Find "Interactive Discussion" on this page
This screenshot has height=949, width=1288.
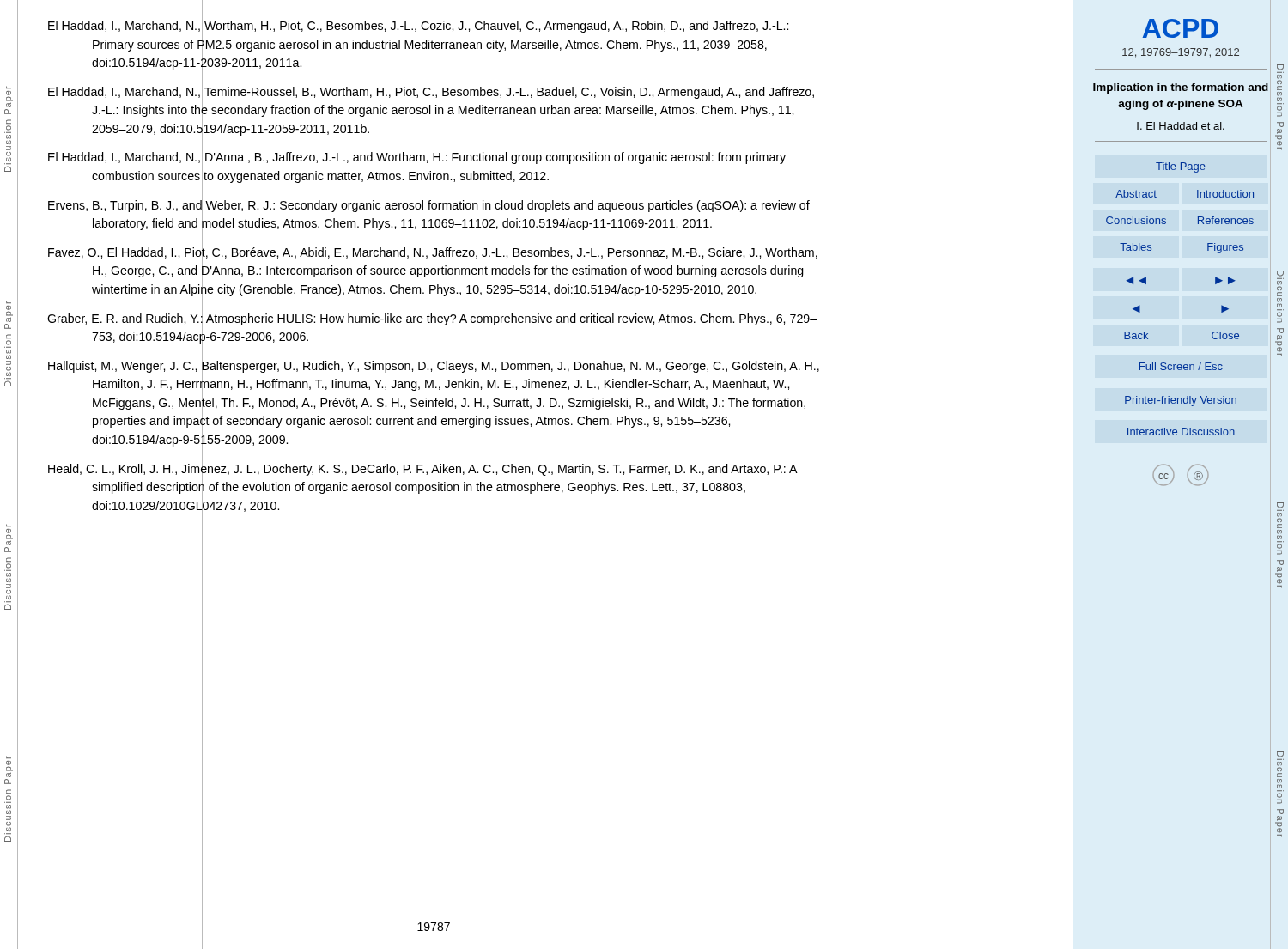click(x=1181, y=432)
